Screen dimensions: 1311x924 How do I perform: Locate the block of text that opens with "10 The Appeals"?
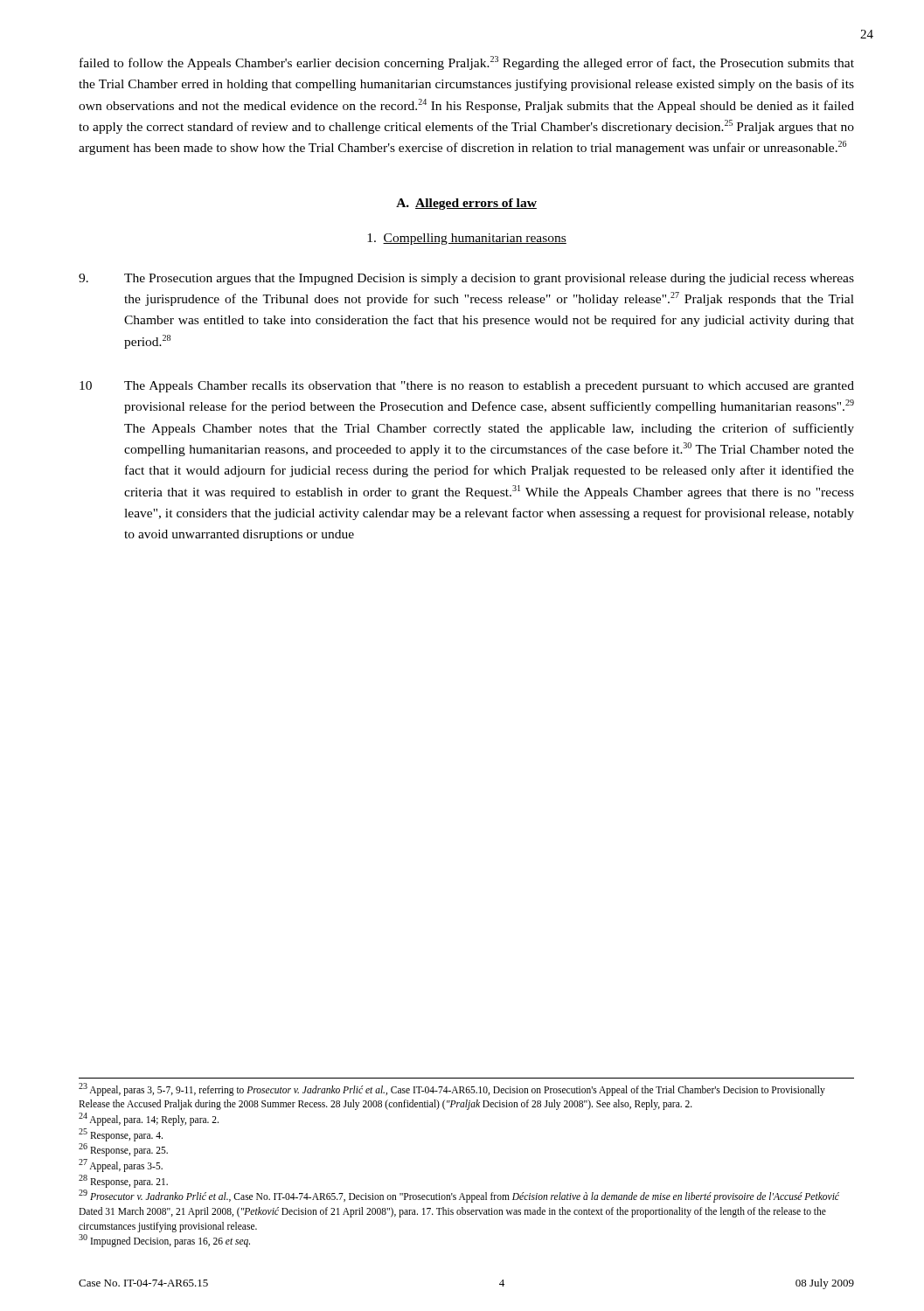[x=466, y=460]
